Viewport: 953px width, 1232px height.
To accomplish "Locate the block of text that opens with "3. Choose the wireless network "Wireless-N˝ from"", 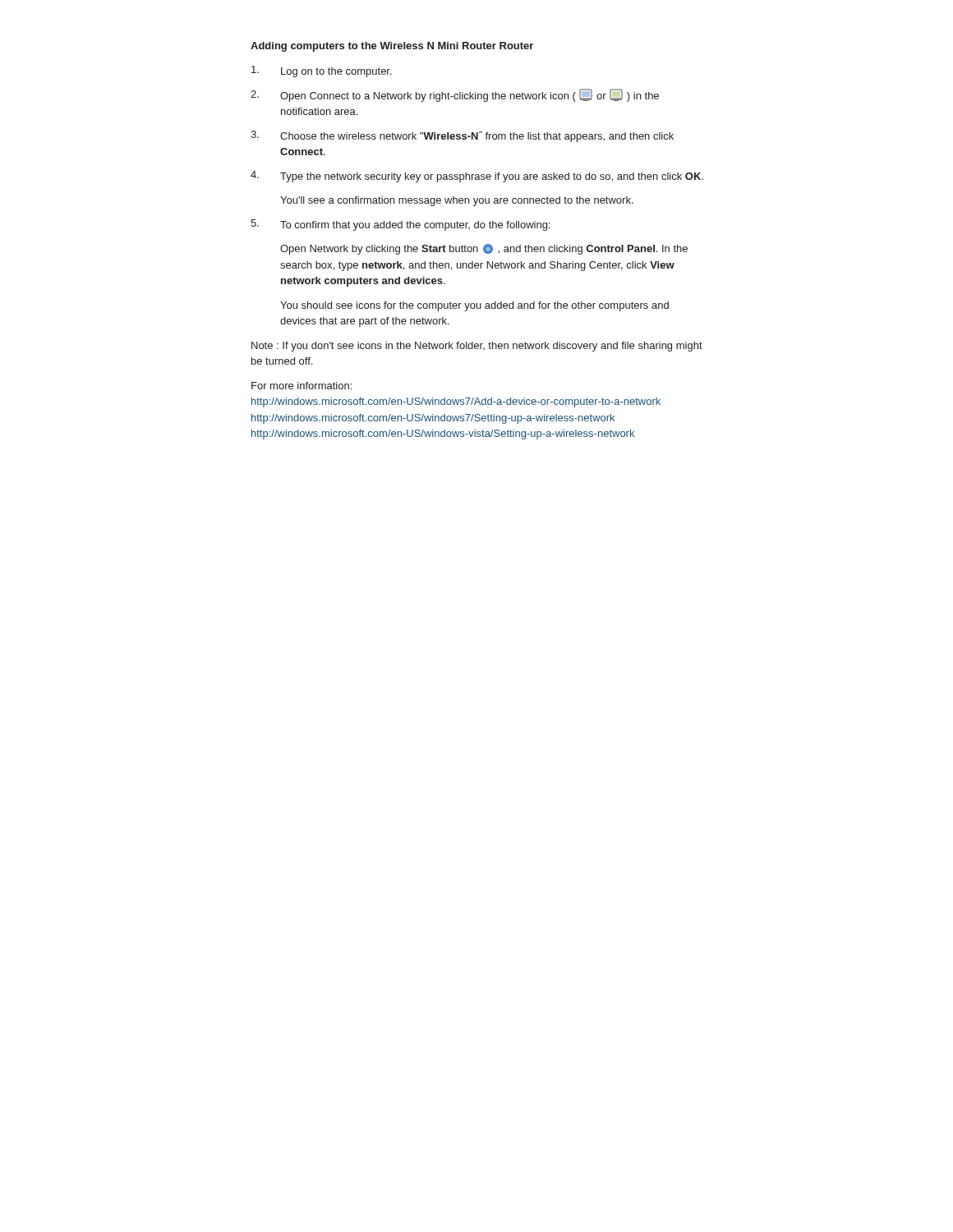I will tap(479, 144).
